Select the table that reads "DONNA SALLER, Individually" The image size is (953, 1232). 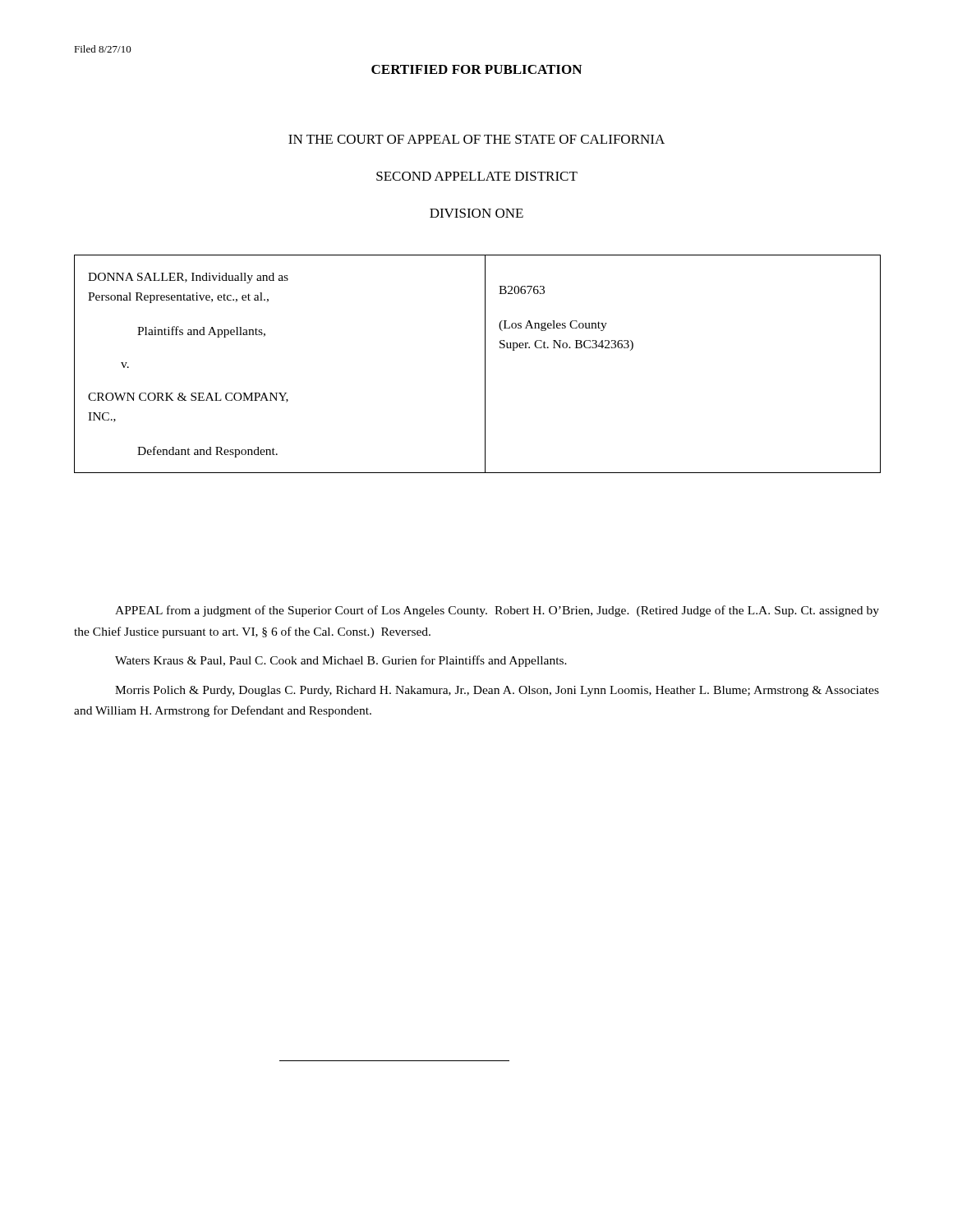tap(477, 364)
